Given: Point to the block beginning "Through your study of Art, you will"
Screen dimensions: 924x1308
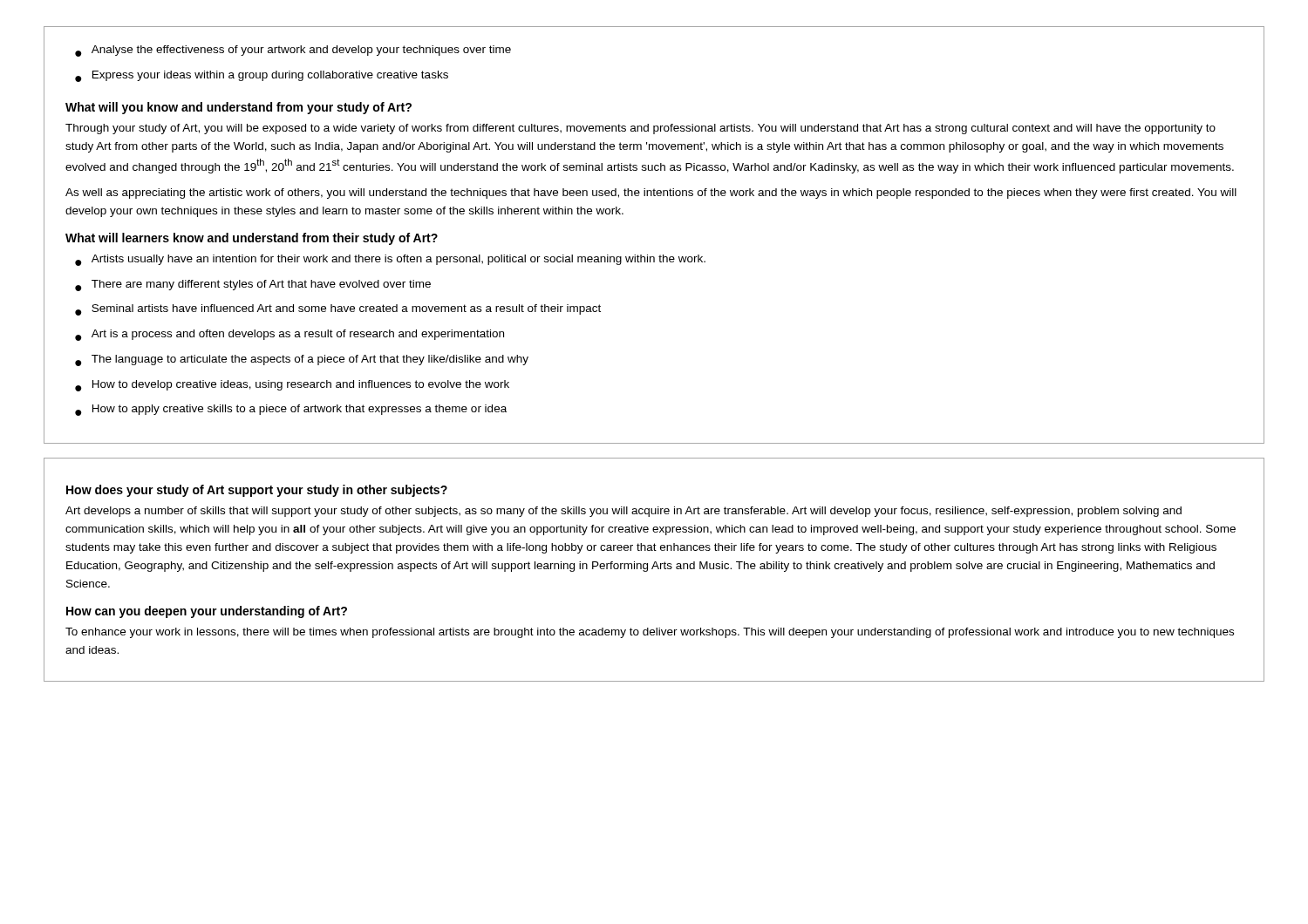Looking at the screenshot, I should point(650,147).
